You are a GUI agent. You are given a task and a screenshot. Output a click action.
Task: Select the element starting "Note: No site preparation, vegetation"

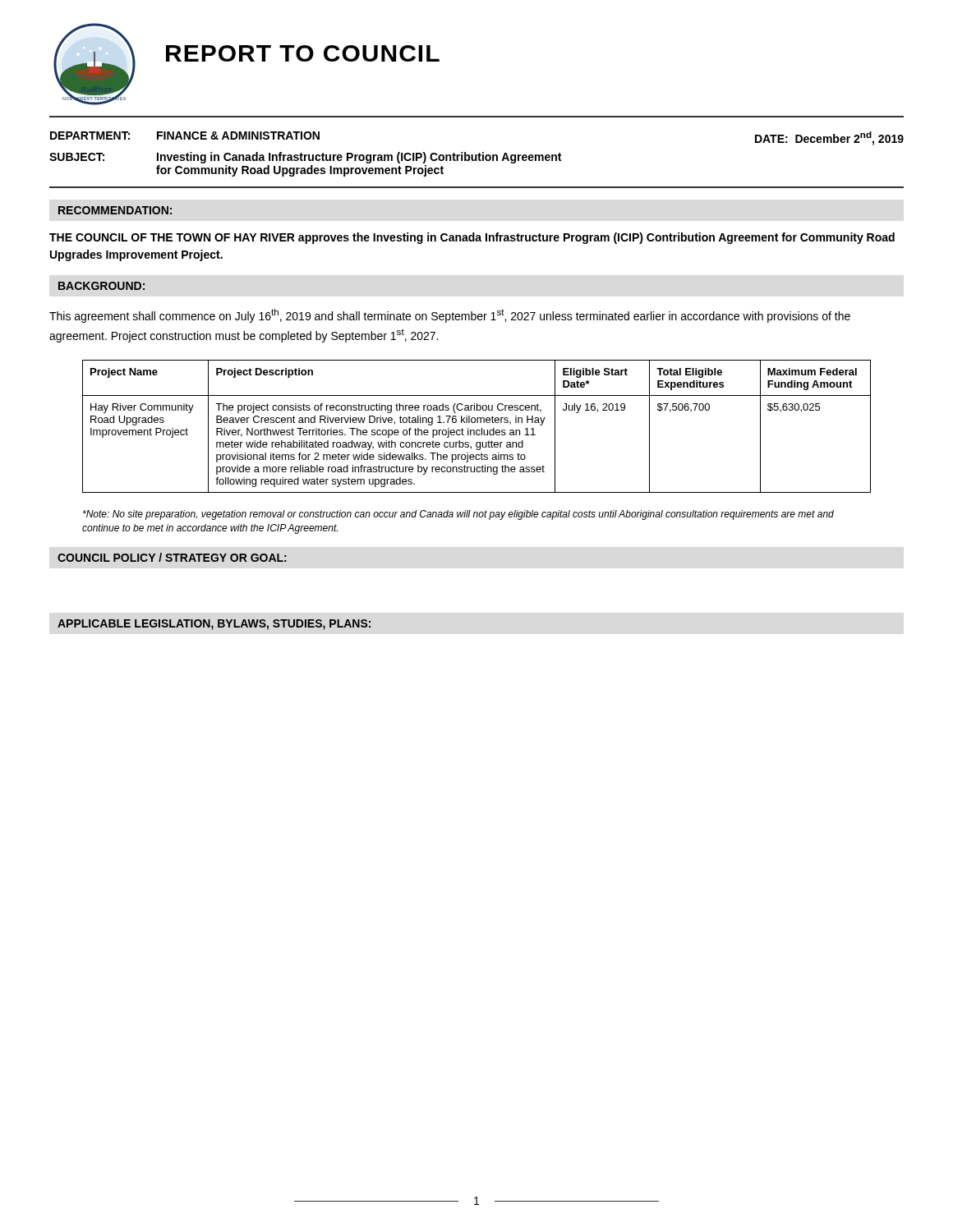click(x=458, y=521)
